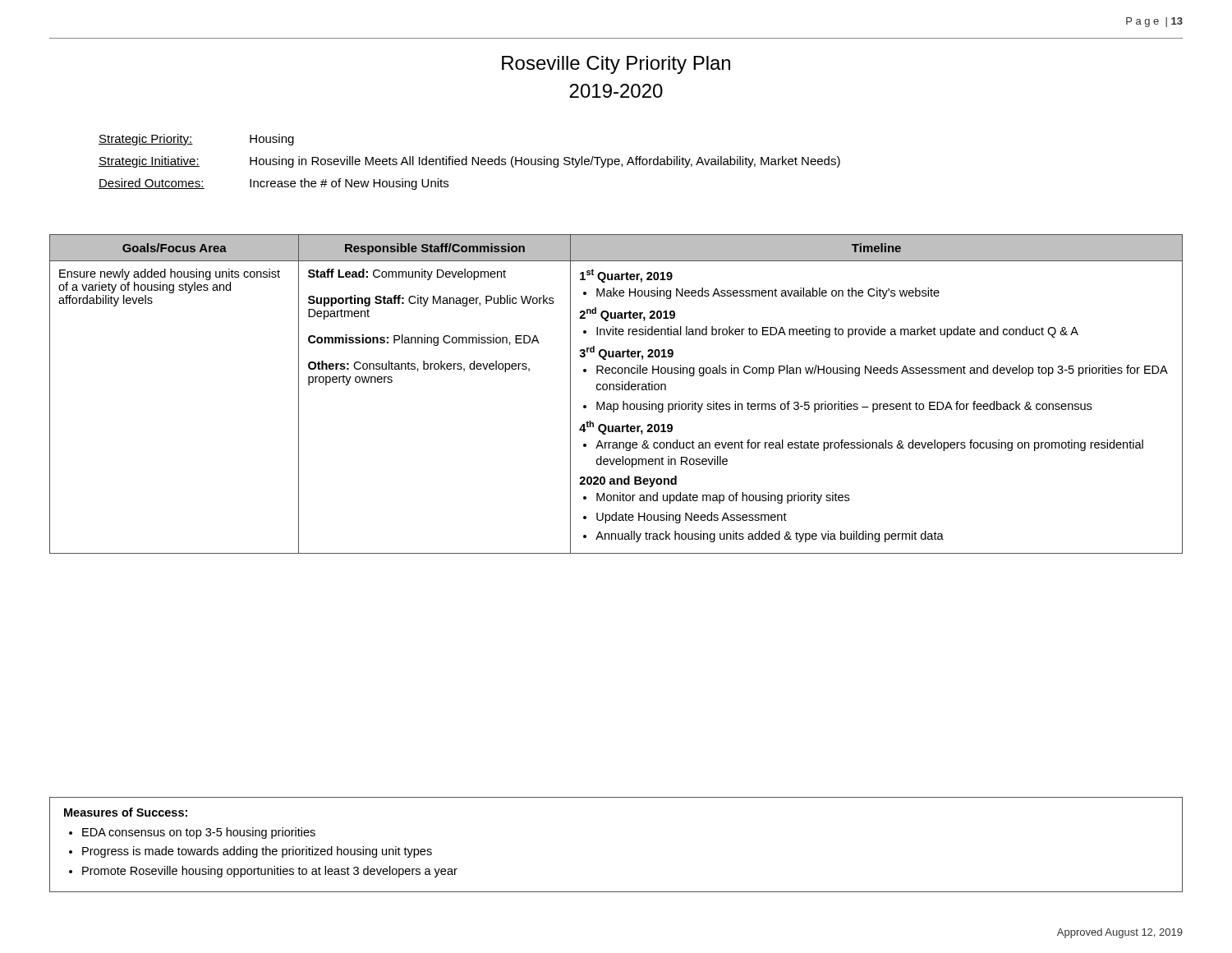Click on the list item with the text "Promote Roseville housing opportunities to at least"
The image size is (1232, 953).
click(x=269, y=870)
